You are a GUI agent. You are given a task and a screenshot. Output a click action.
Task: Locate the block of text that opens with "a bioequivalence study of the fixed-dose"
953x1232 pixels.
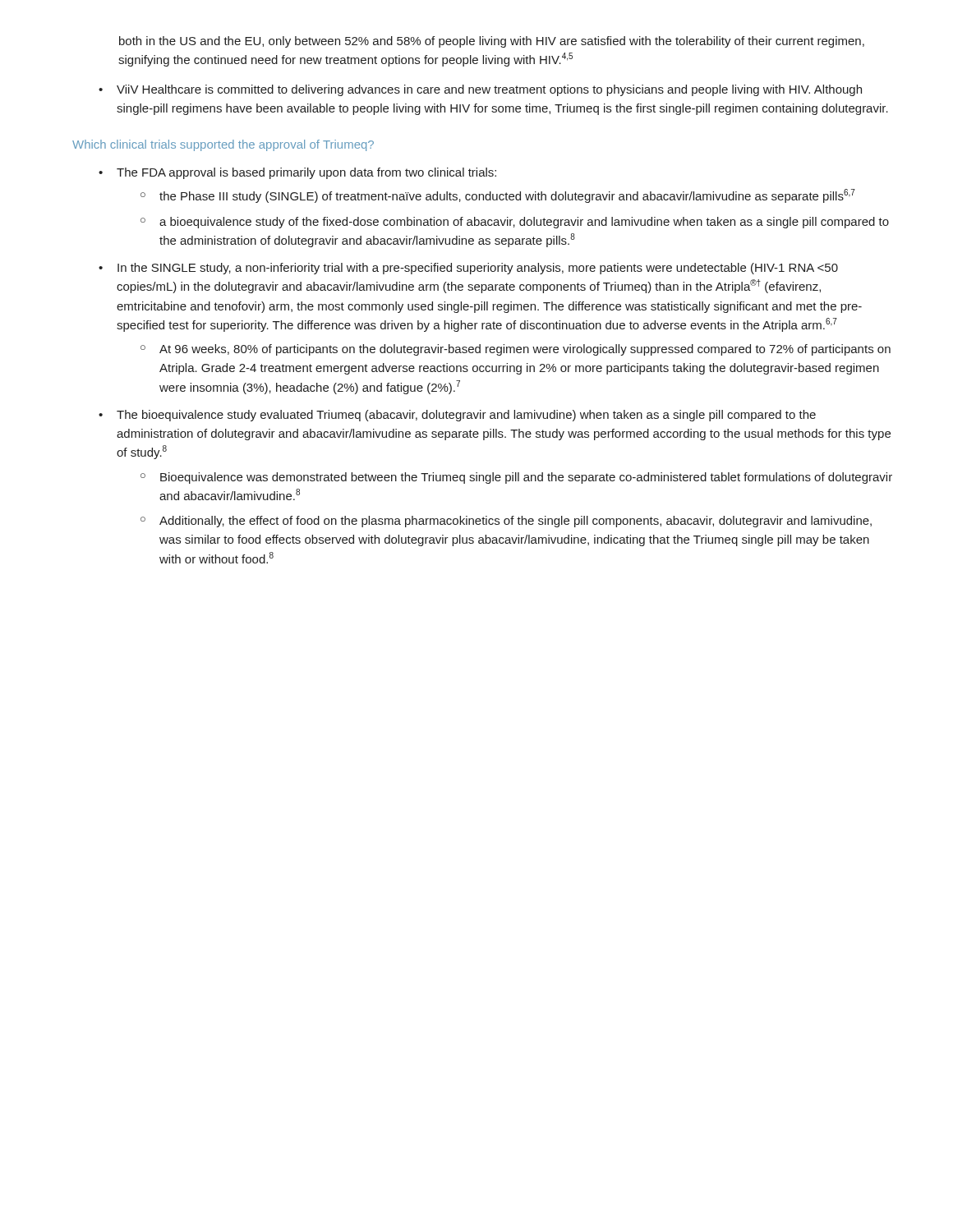click(524, 231)
